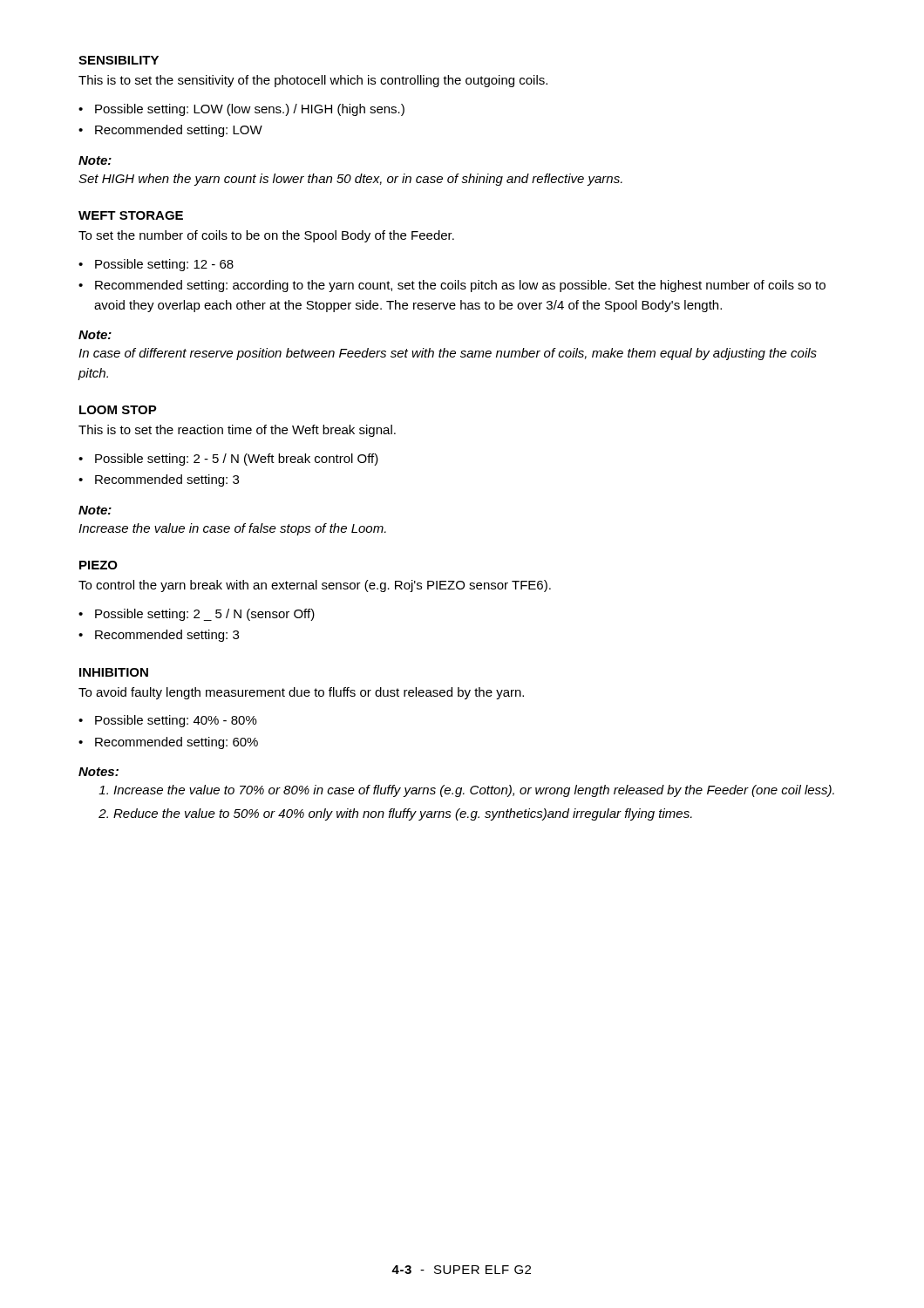The height and width of the screenshot is (1308, 924).
Task: Click on the region starting "This is to set the sensitivity"
Action: tap(314, 80)
